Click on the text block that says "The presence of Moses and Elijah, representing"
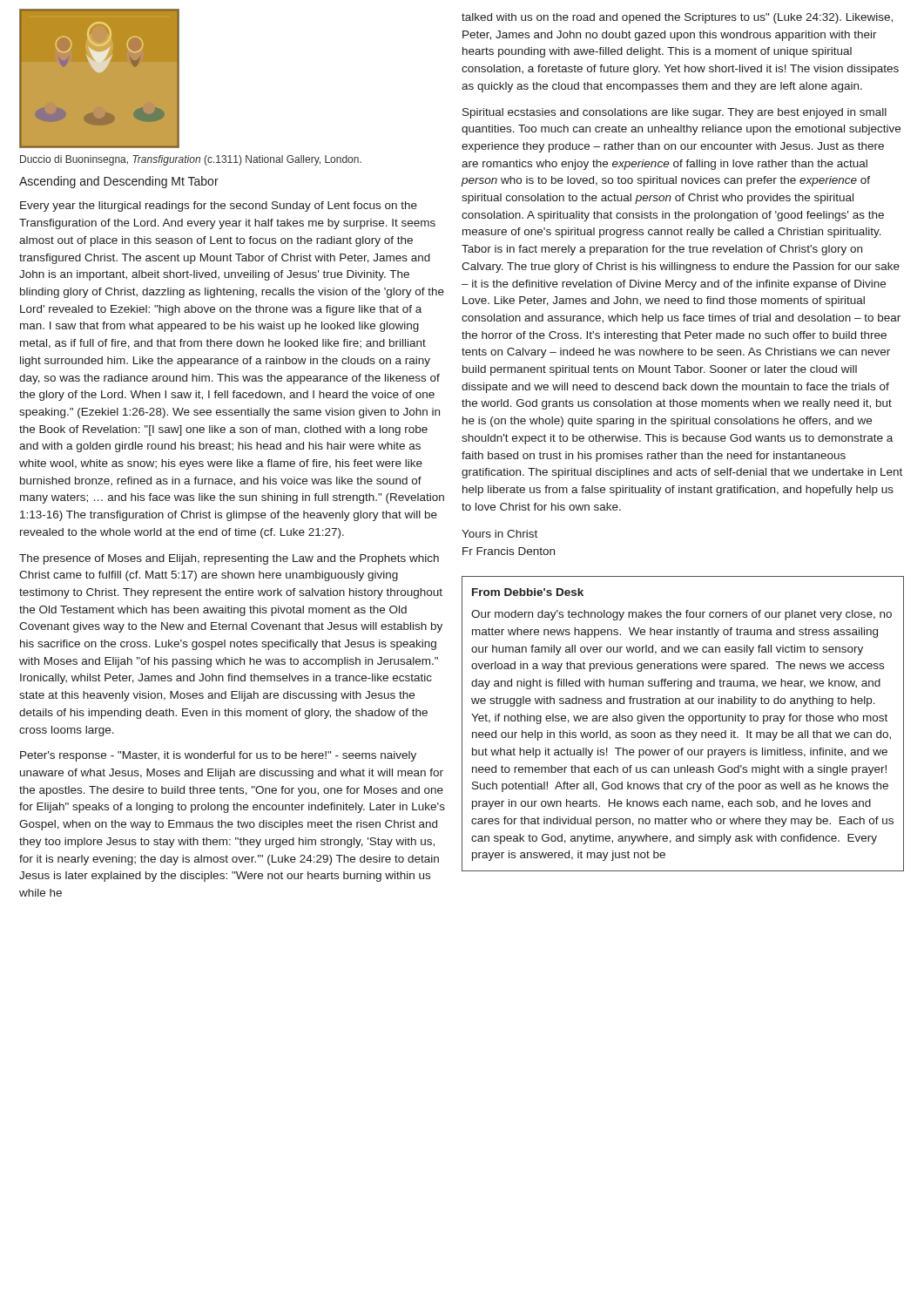 coord(231,644)
